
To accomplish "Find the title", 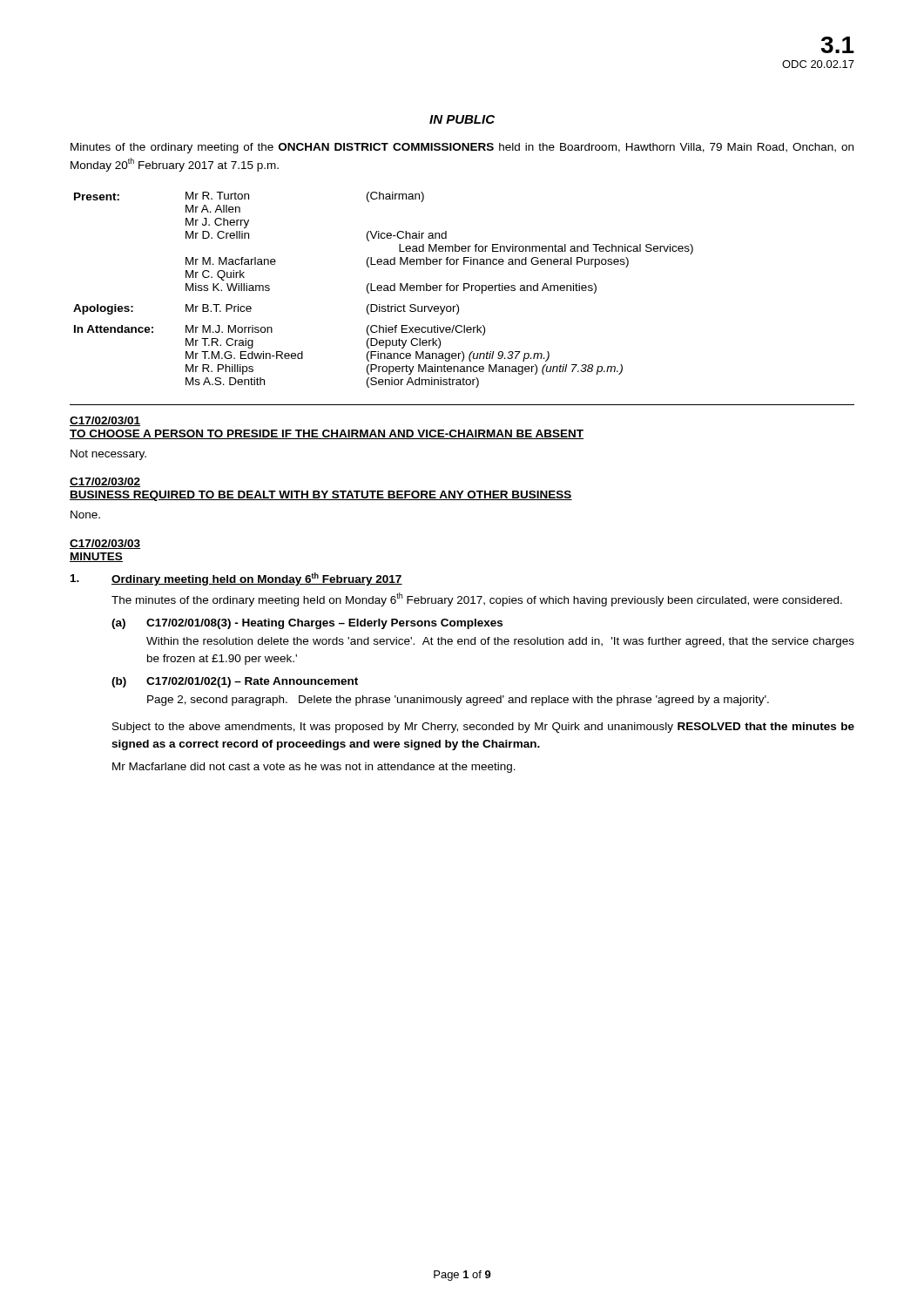I will [x=462, y=119].
